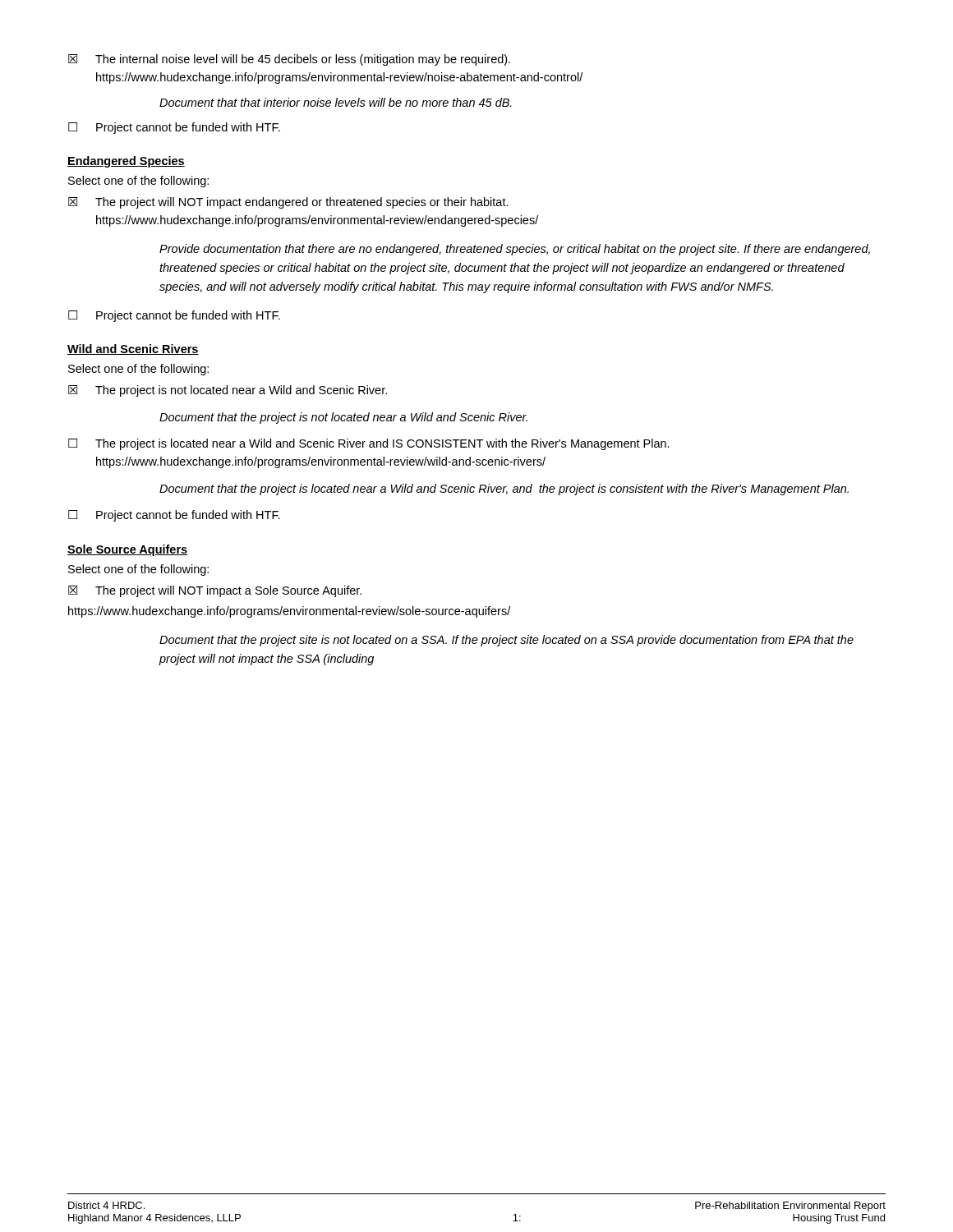Select the list item with the text "☐ The project is located near a Wild"
This screenshot has width=953, height=1232.
click(476, 453)
